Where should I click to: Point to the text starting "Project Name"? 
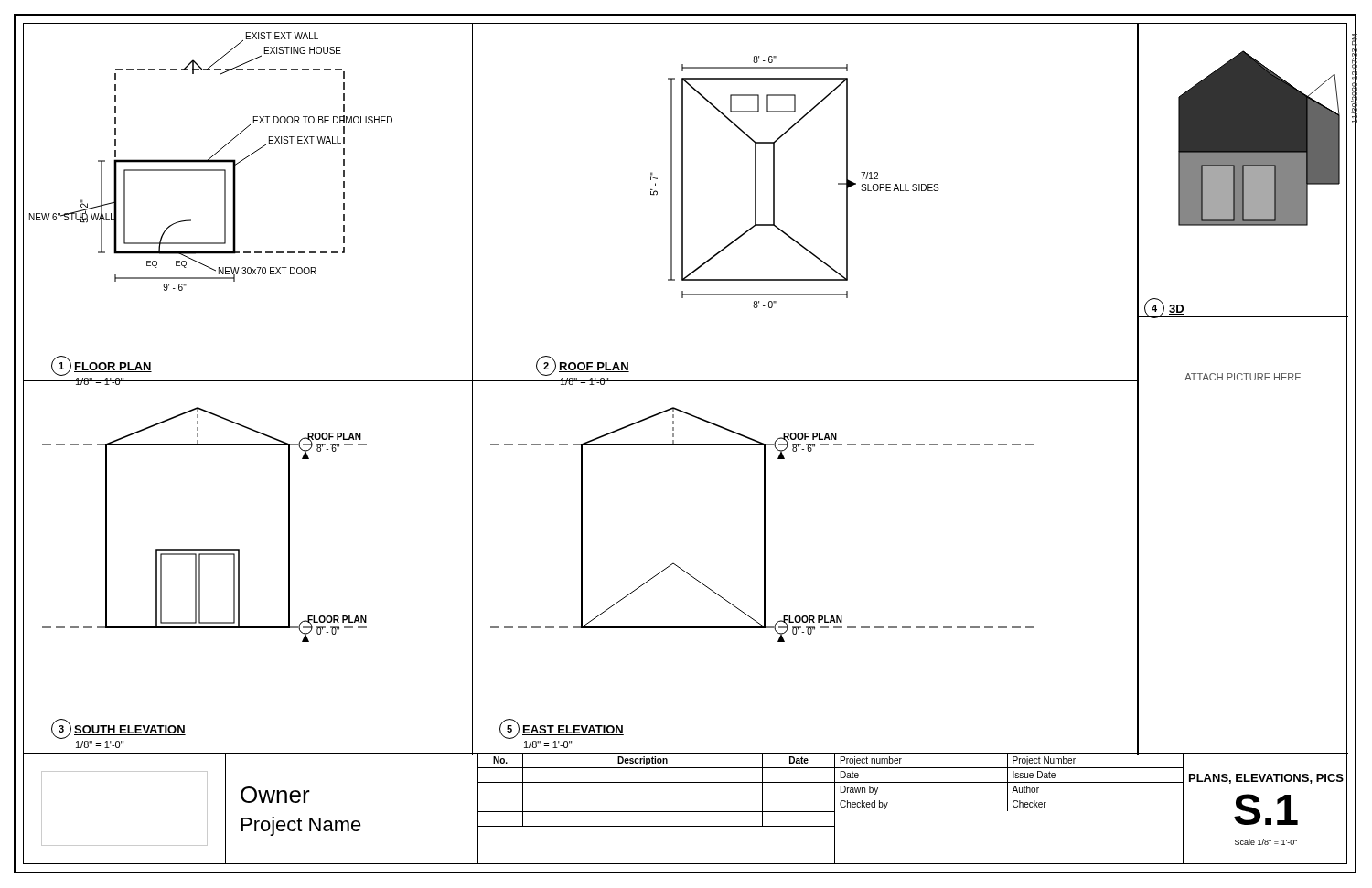tap(301, 824)
